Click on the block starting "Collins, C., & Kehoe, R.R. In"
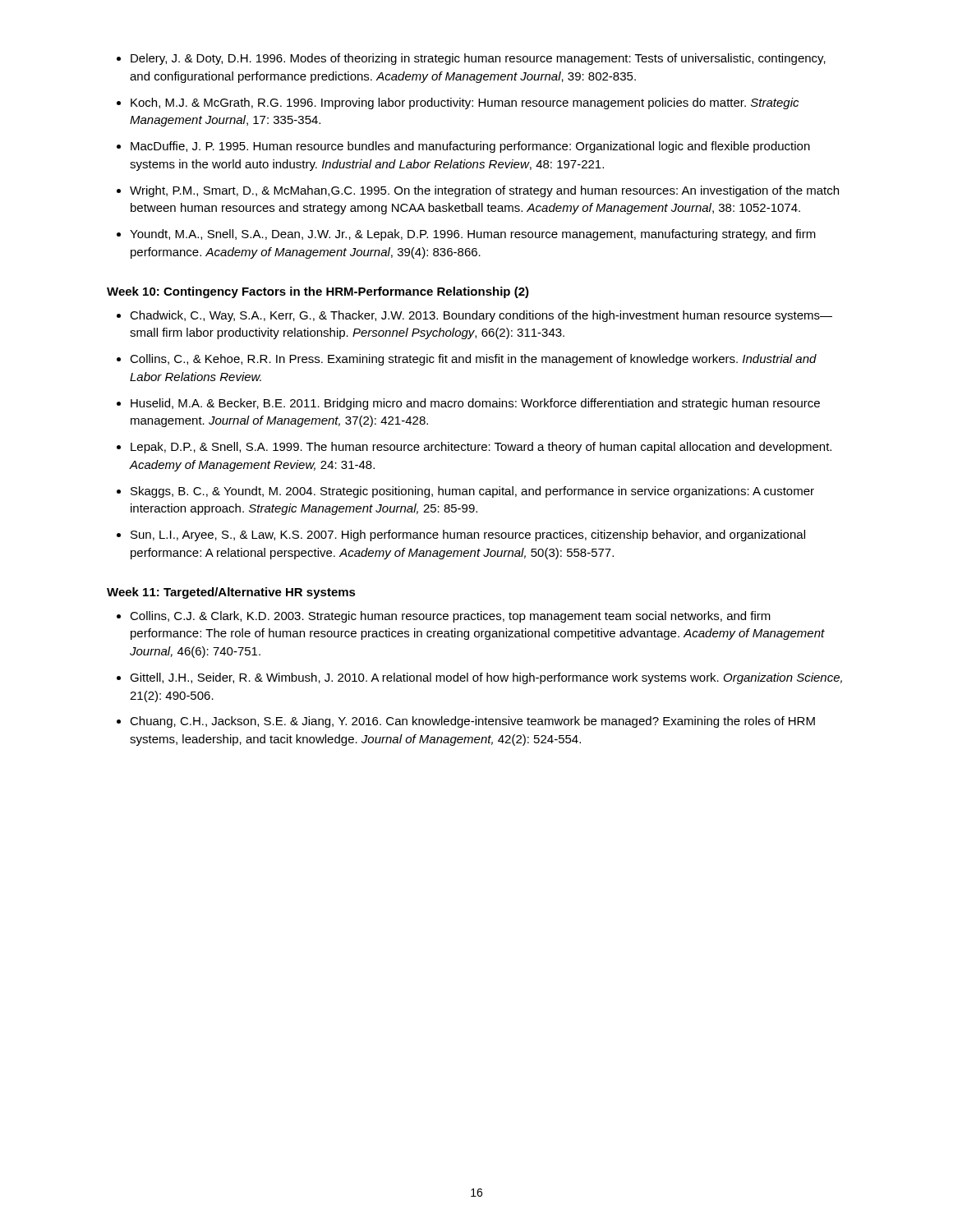Screen dimensions: 1232x953 (x=473, y=367)
